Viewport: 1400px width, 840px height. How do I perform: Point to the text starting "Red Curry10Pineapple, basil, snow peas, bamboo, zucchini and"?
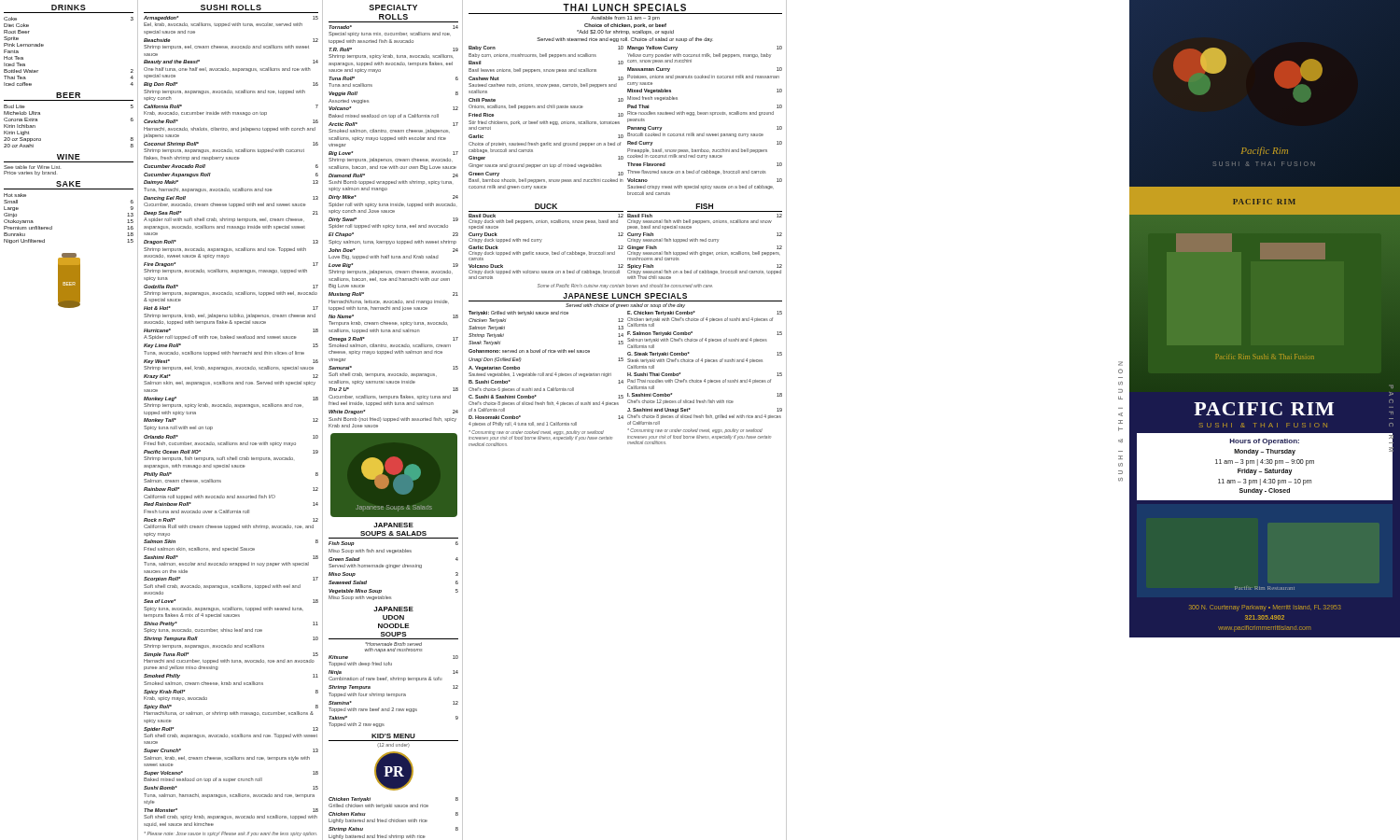tap(705, 150)
